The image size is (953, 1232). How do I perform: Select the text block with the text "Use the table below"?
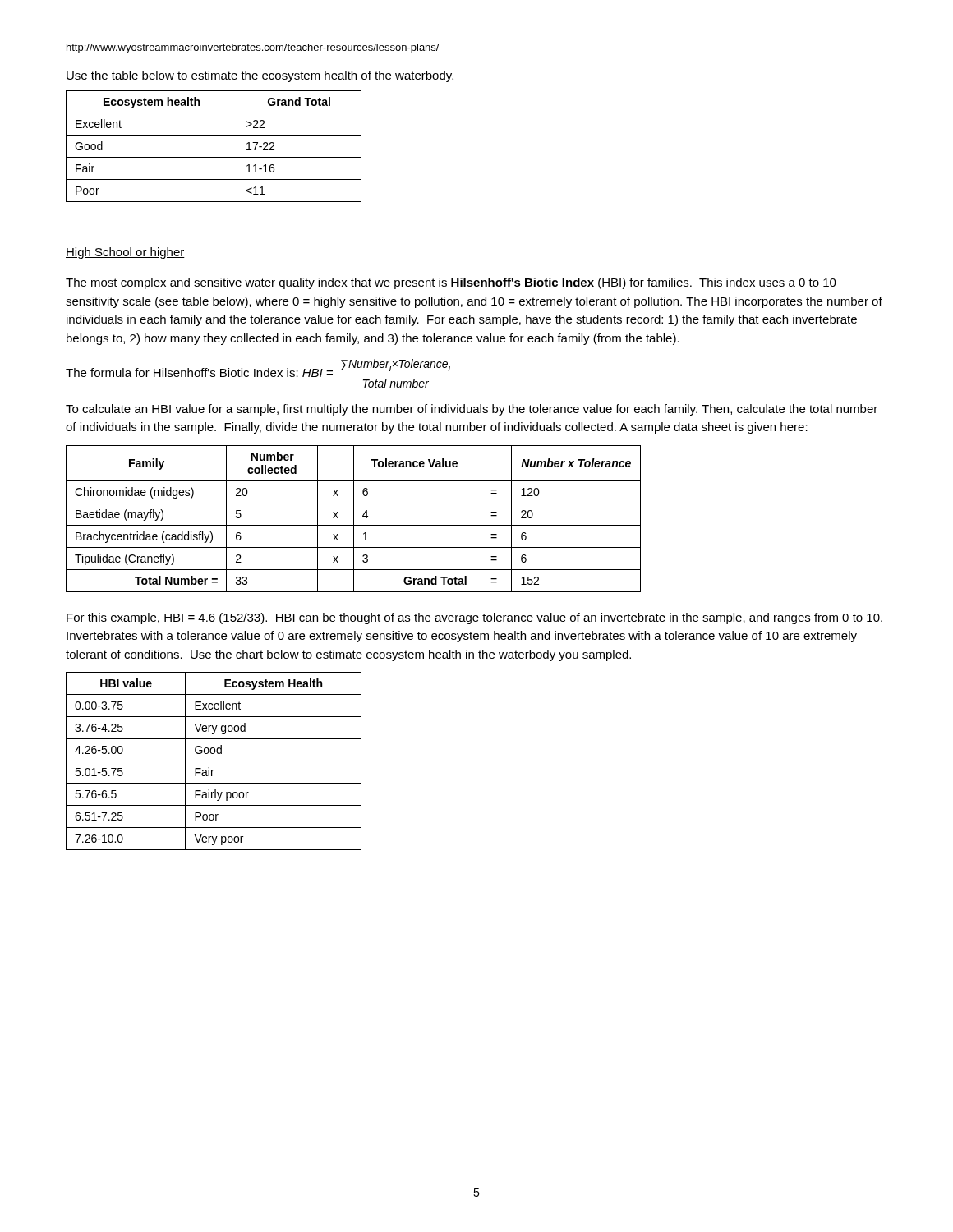[260, 75]
